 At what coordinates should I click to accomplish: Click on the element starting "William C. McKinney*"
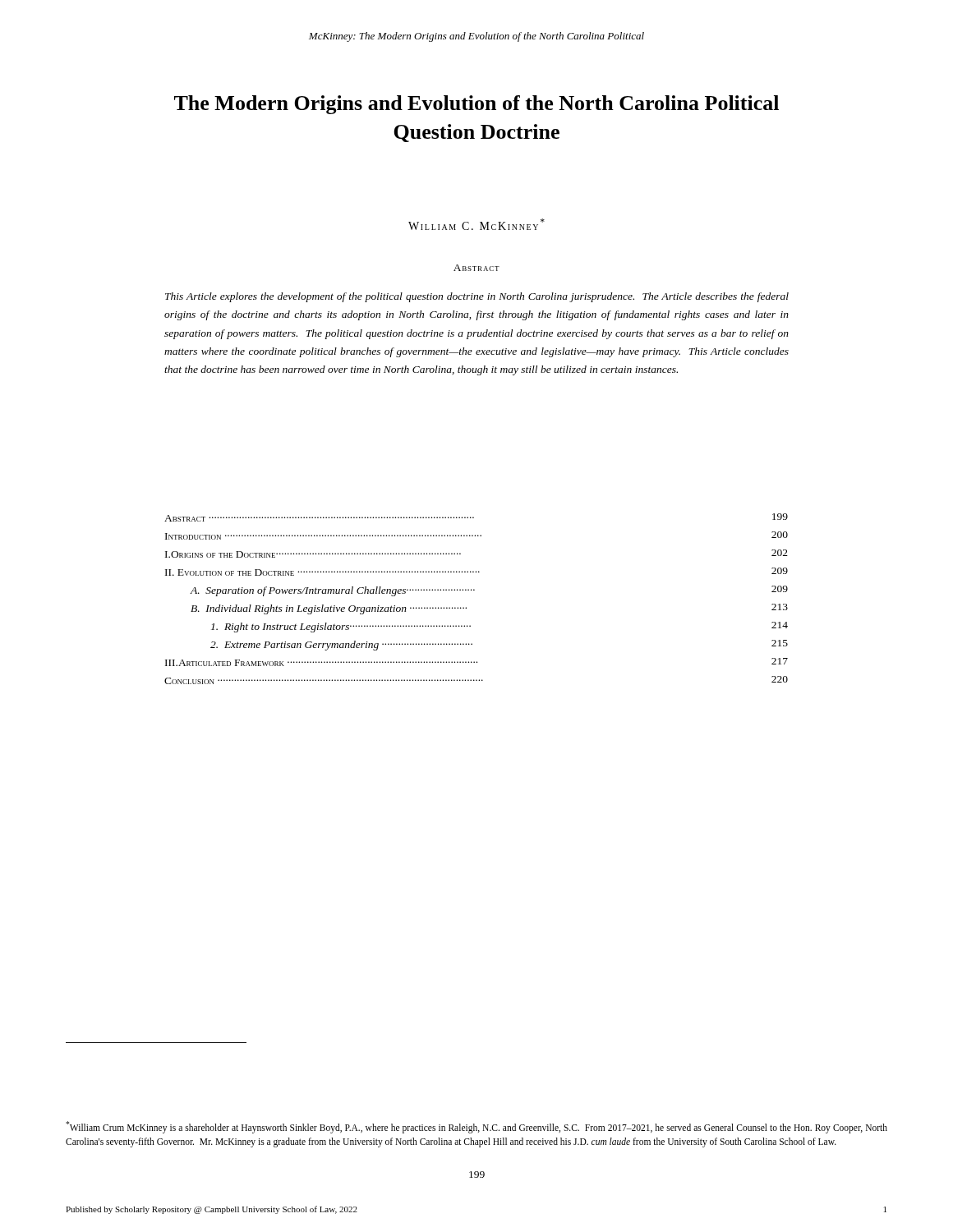click(x=476, y=224)
